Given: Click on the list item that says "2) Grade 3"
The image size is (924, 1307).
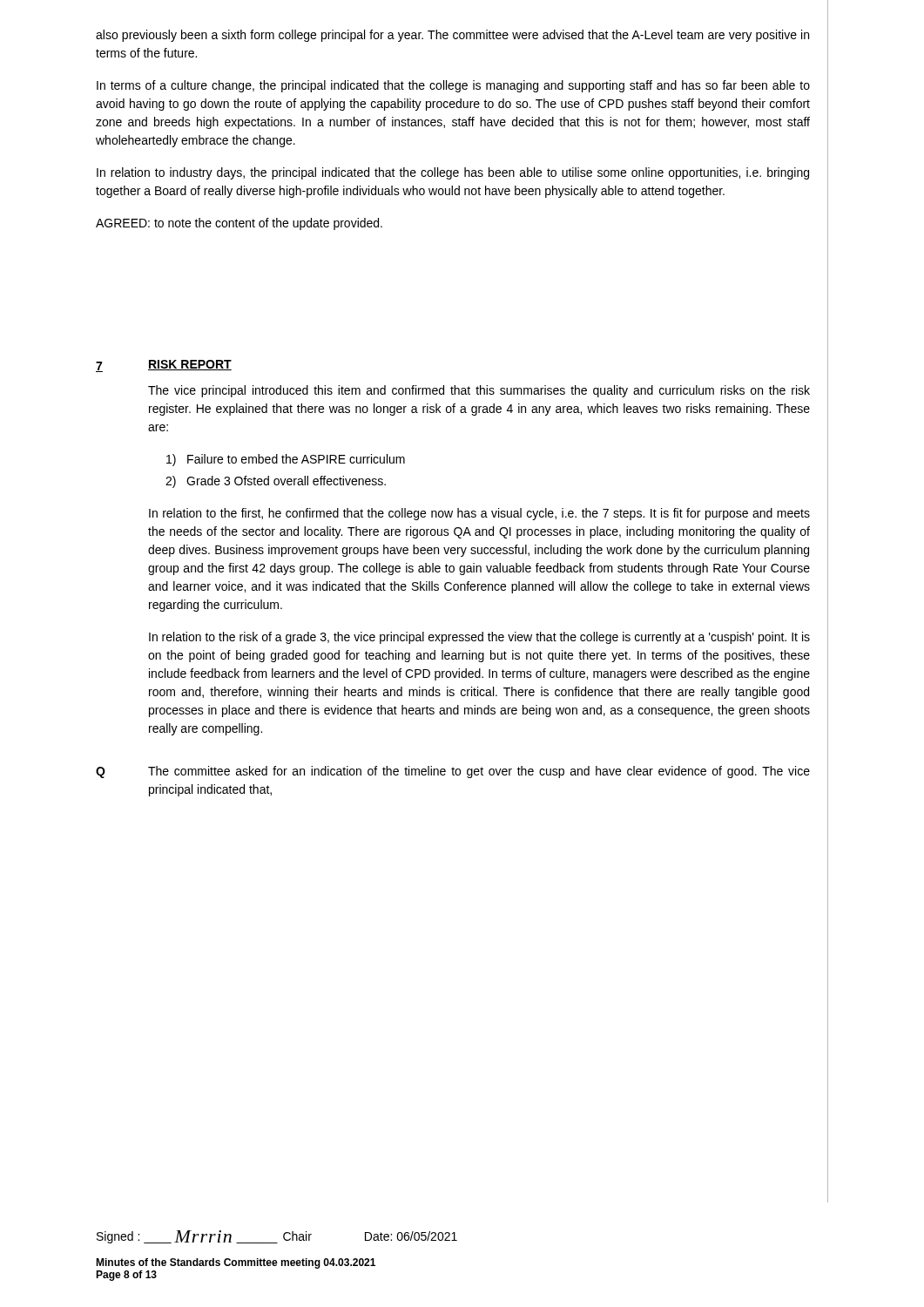Looking at the screenshot, I should point(276,481).
